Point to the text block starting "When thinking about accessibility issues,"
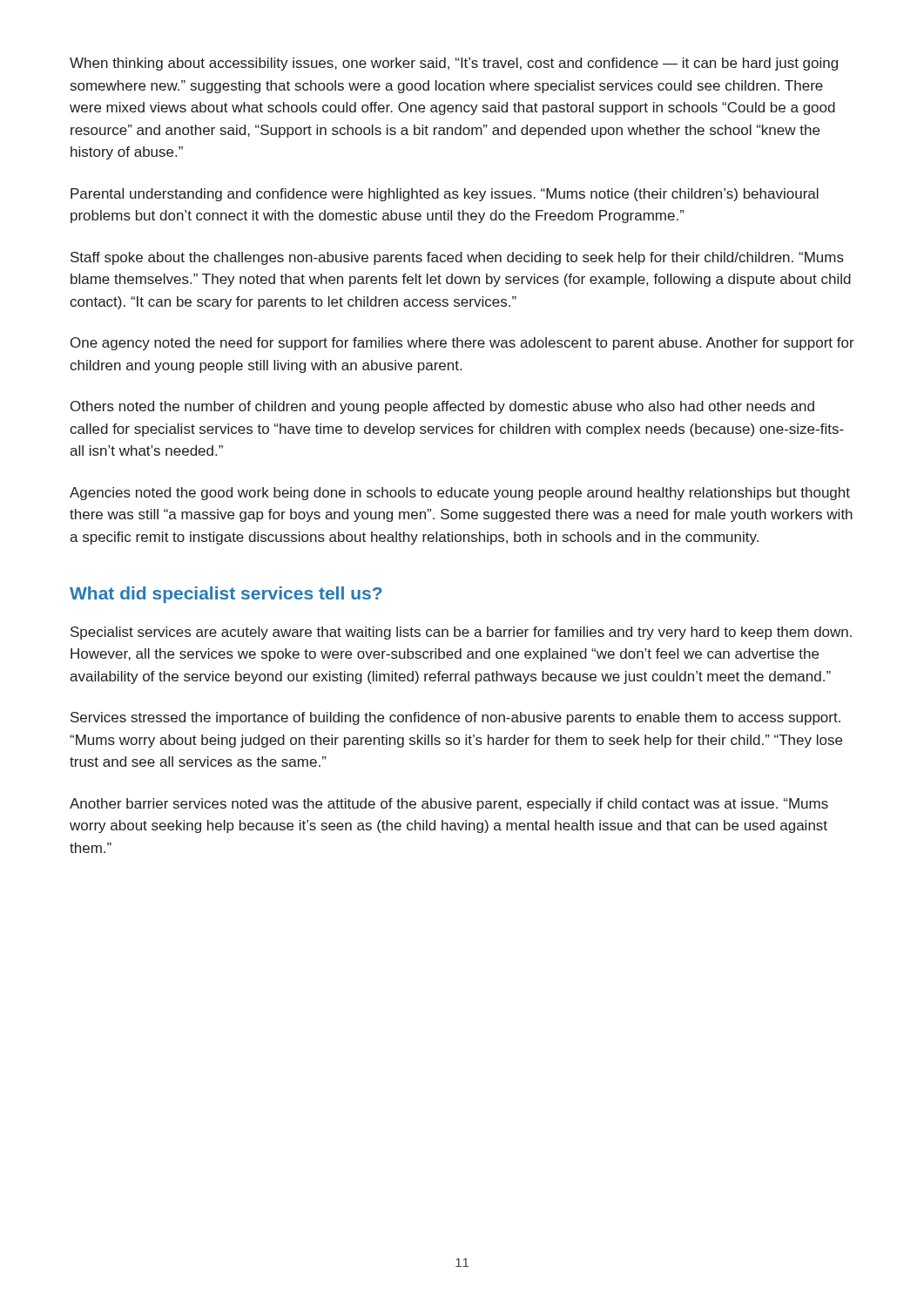924x1307 pixels. coord(454,108)
